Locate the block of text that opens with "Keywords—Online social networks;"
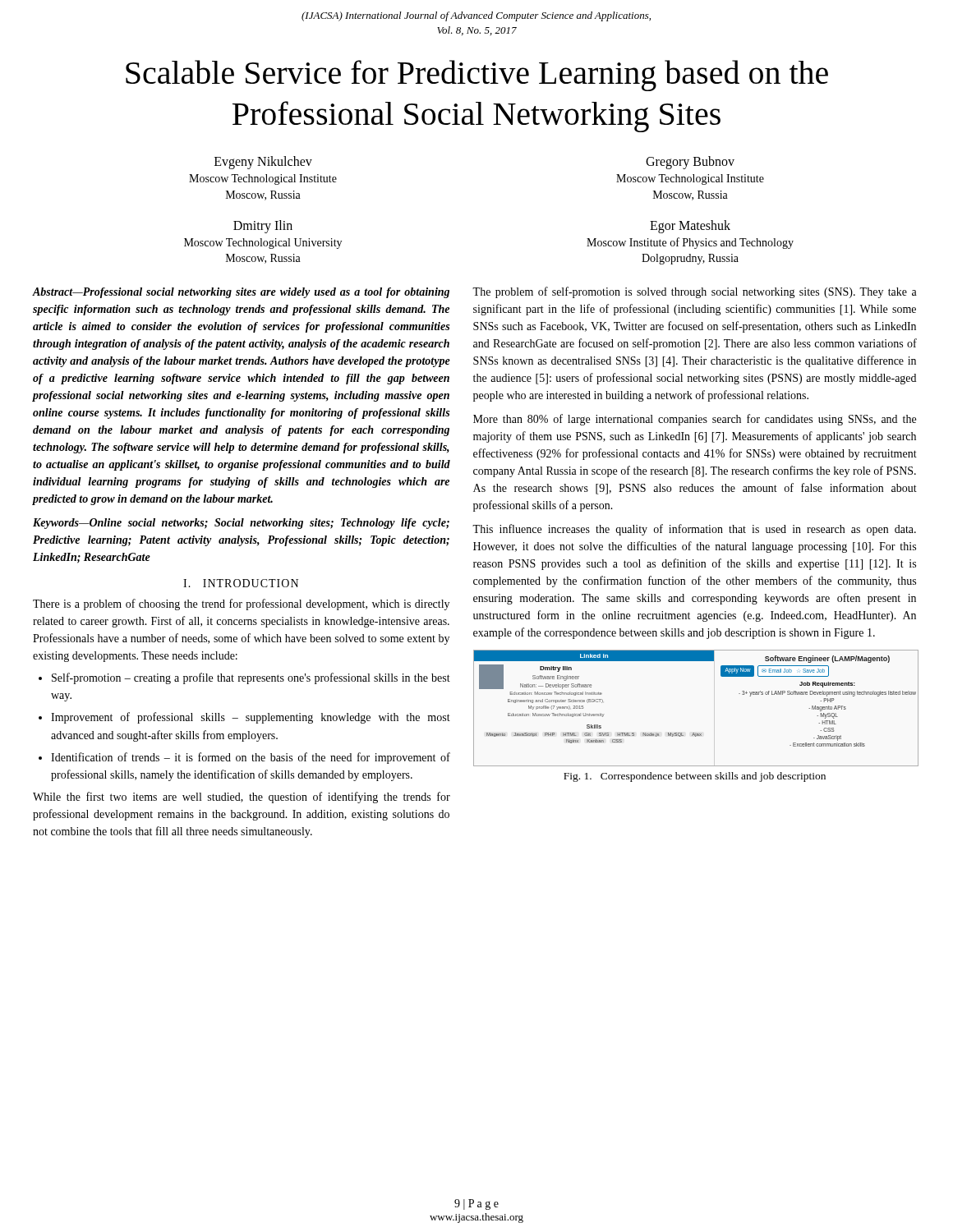 pos(241,540)
